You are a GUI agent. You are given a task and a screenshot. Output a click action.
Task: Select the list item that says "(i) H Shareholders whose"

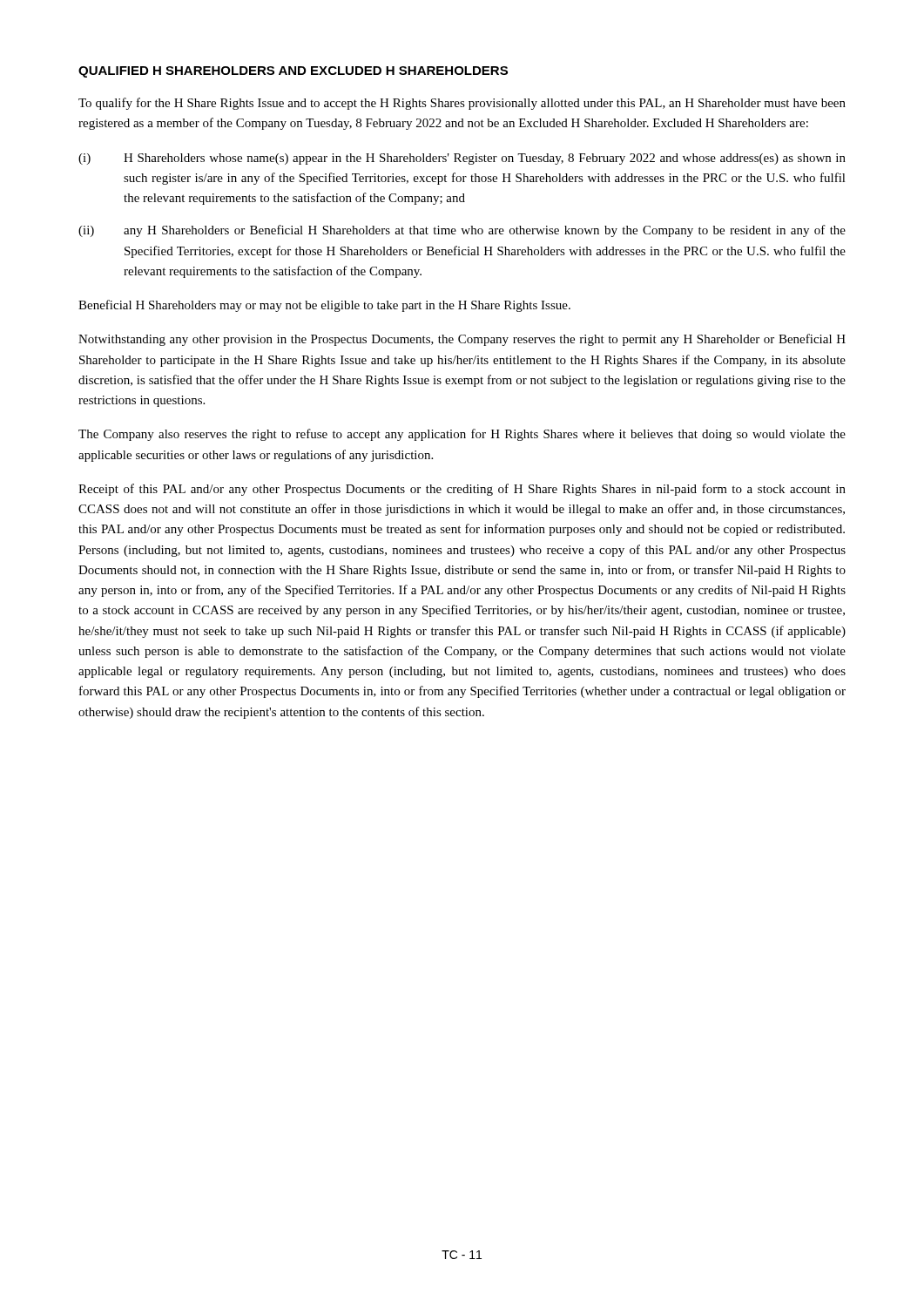click(x=462, y=178)
